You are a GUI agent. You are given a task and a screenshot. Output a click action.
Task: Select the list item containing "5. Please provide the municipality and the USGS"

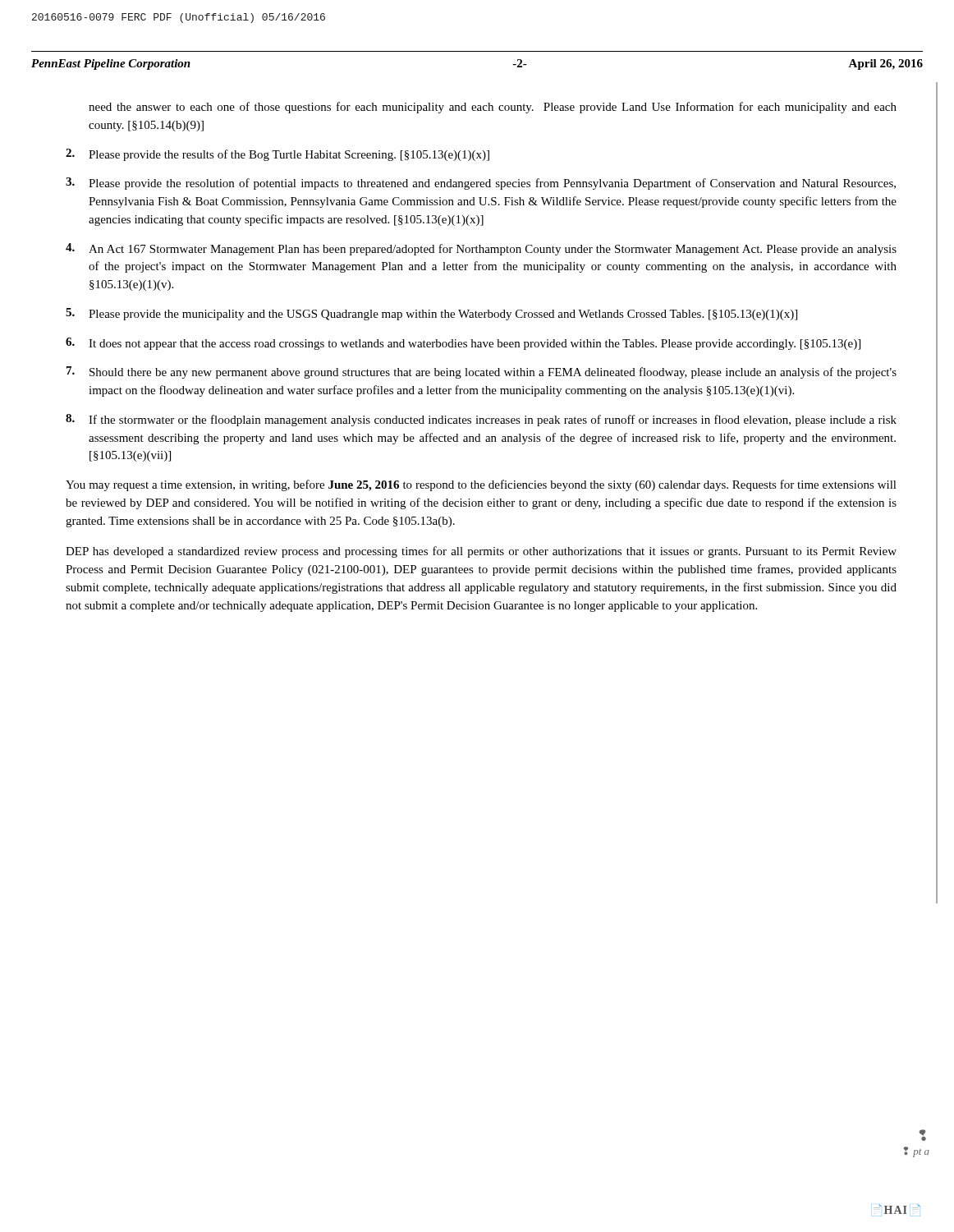pos(432,314)
